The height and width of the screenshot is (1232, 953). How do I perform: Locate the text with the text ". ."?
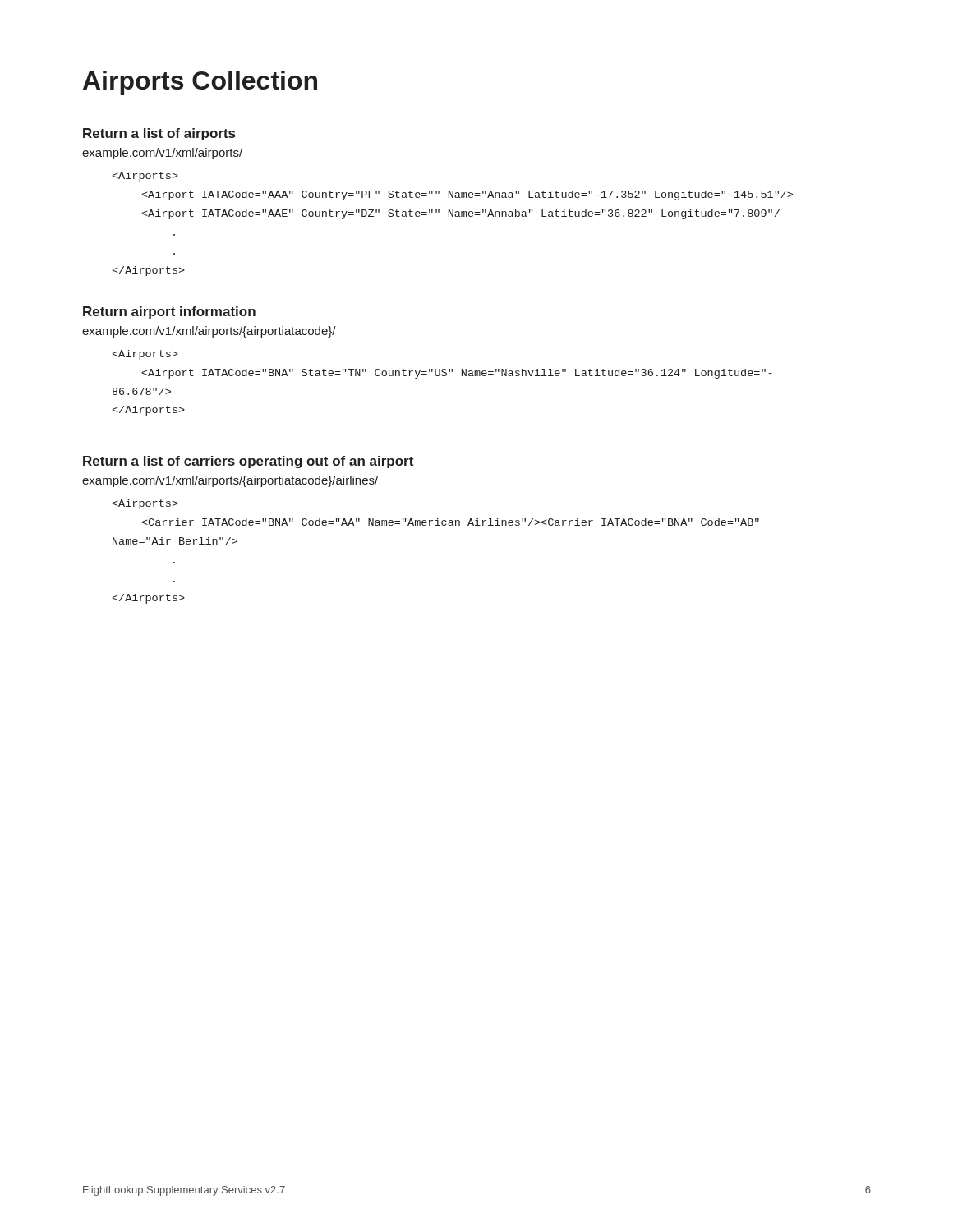145,504
